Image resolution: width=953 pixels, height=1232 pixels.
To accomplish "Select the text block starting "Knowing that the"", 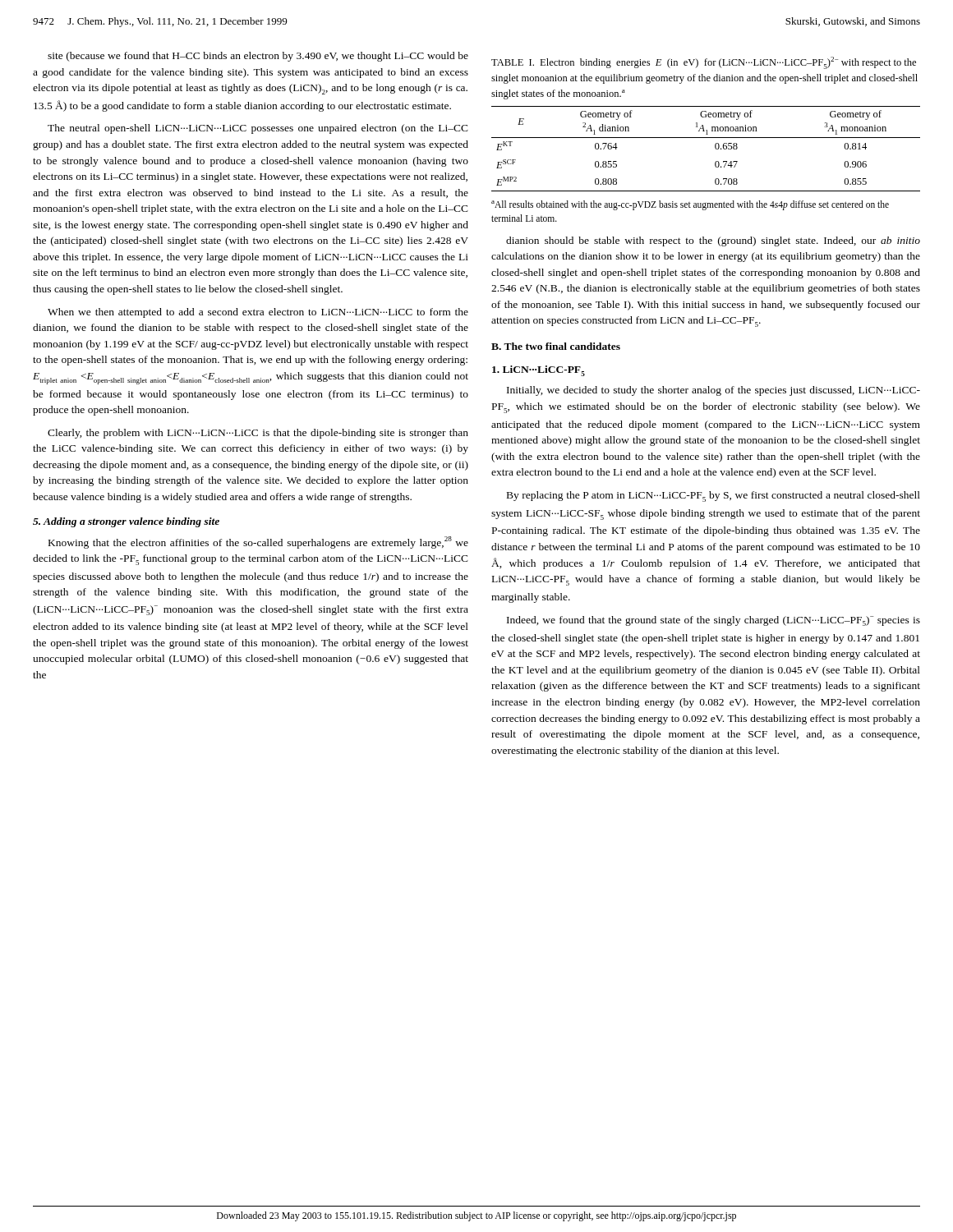I will pyautogui.click(x=251, y=608).
